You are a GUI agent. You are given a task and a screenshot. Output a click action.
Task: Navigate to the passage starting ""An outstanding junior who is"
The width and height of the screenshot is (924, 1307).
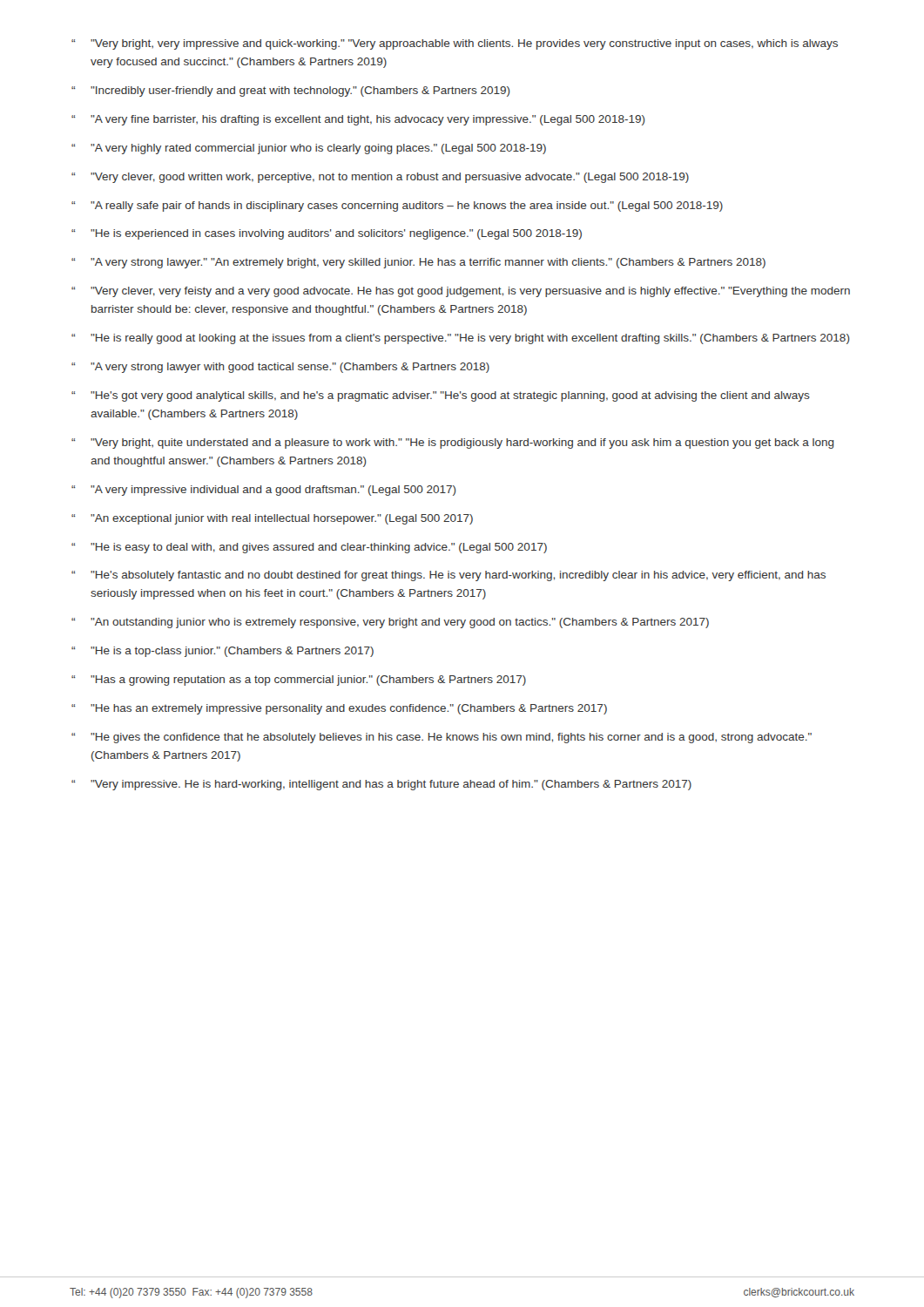[x=400, y=622]
